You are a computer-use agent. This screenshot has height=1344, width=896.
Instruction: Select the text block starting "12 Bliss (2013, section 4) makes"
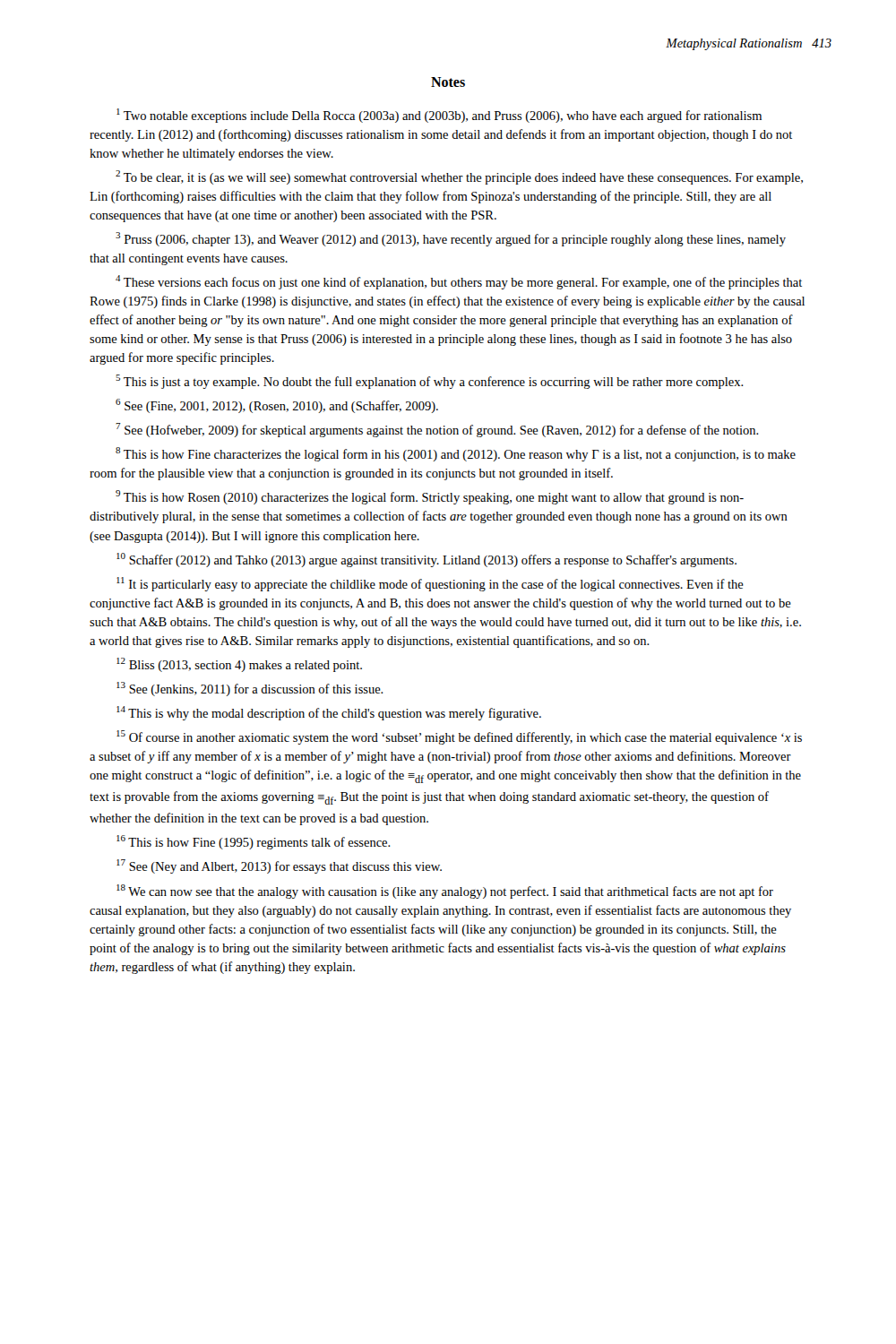tap(239, 665)
